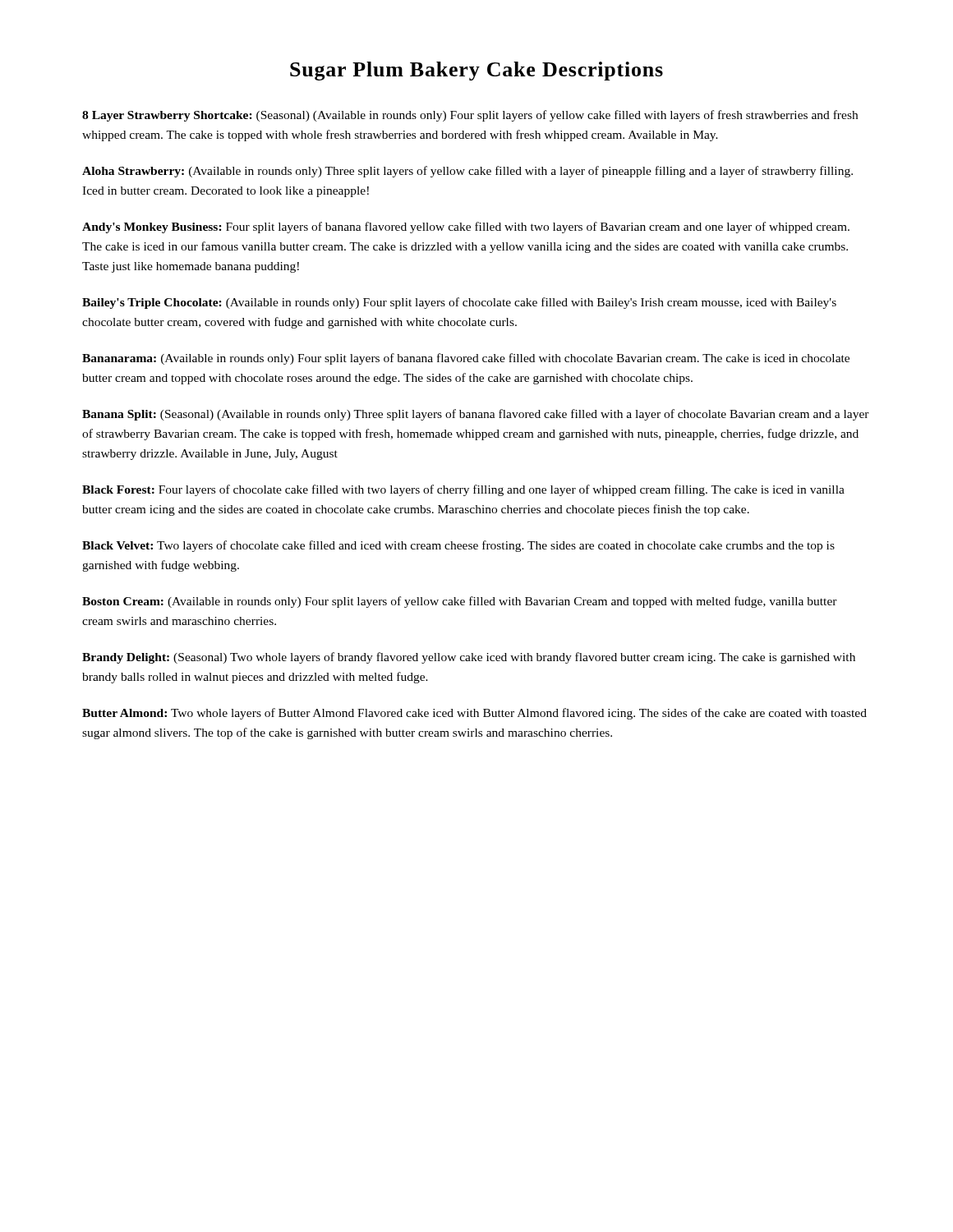
Task: Locate the text block that reads "Brandy Delight: (Seasonal) Two whole layers"
Action: [476, 667]
